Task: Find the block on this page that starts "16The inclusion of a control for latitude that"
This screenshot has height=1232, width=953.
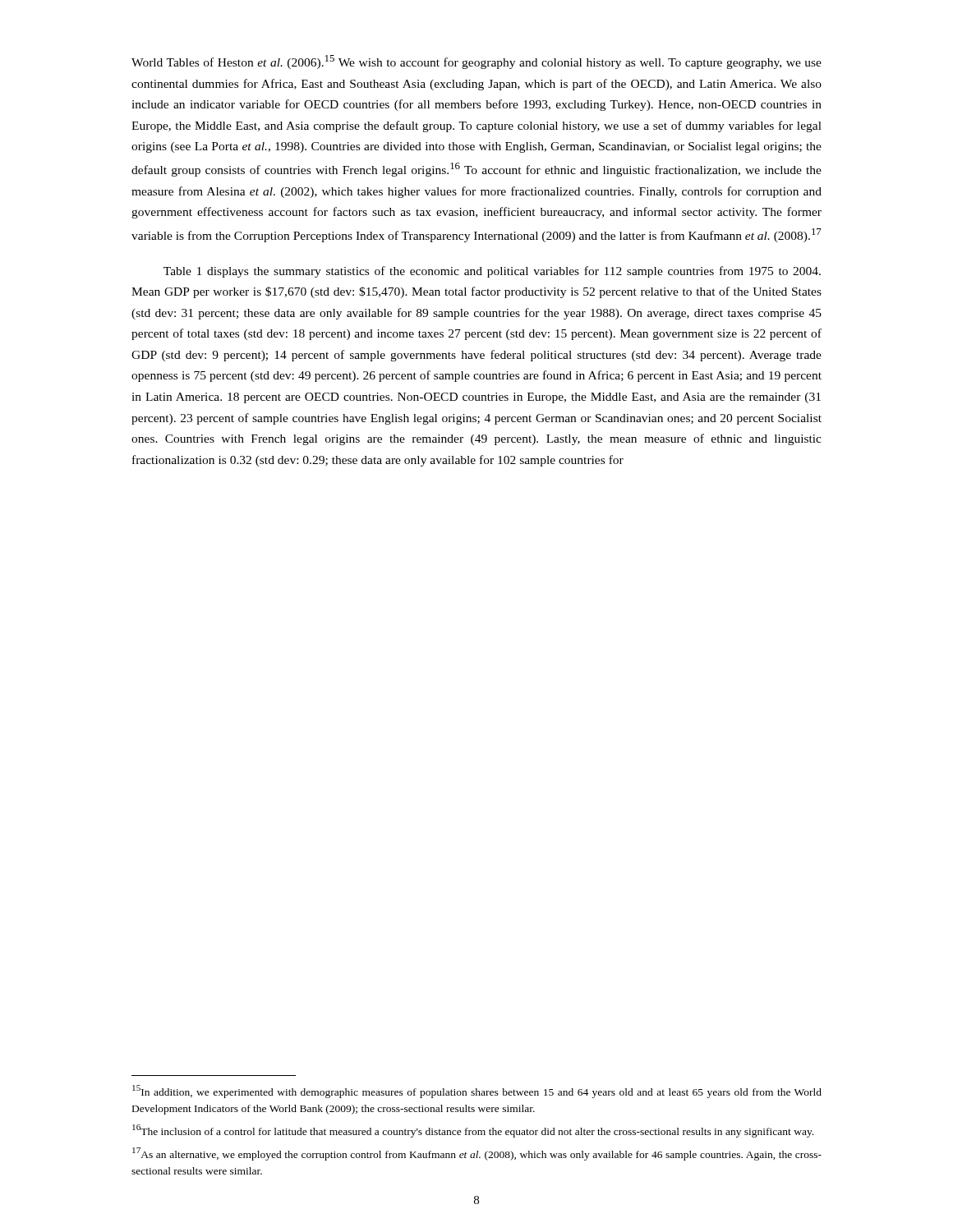Action: click(473, 1130)
